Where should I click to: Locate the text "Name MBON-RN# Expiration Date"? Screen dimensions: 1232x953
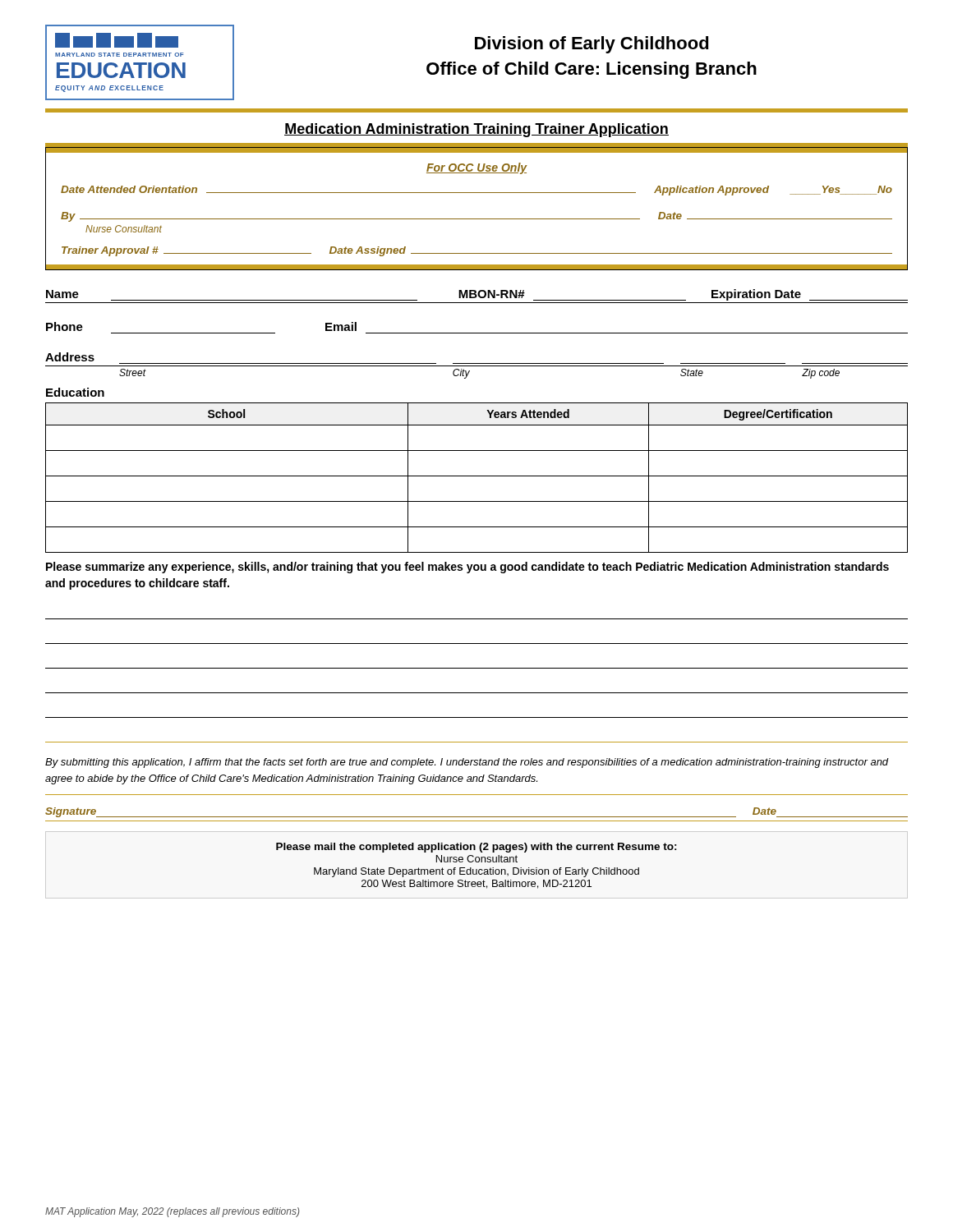(x=476, y=291)
